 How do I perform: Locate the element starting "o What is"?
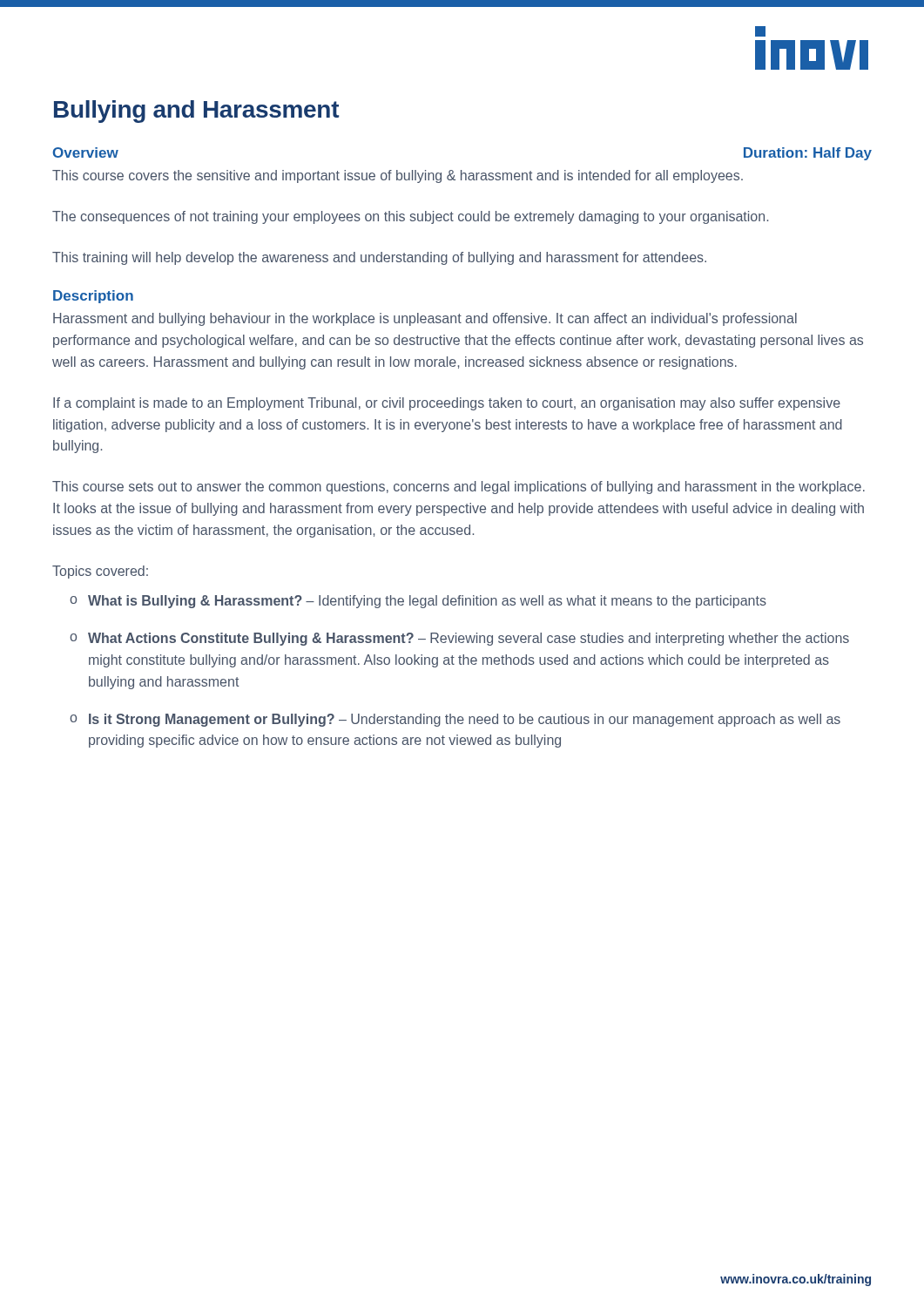coord(418,602)
